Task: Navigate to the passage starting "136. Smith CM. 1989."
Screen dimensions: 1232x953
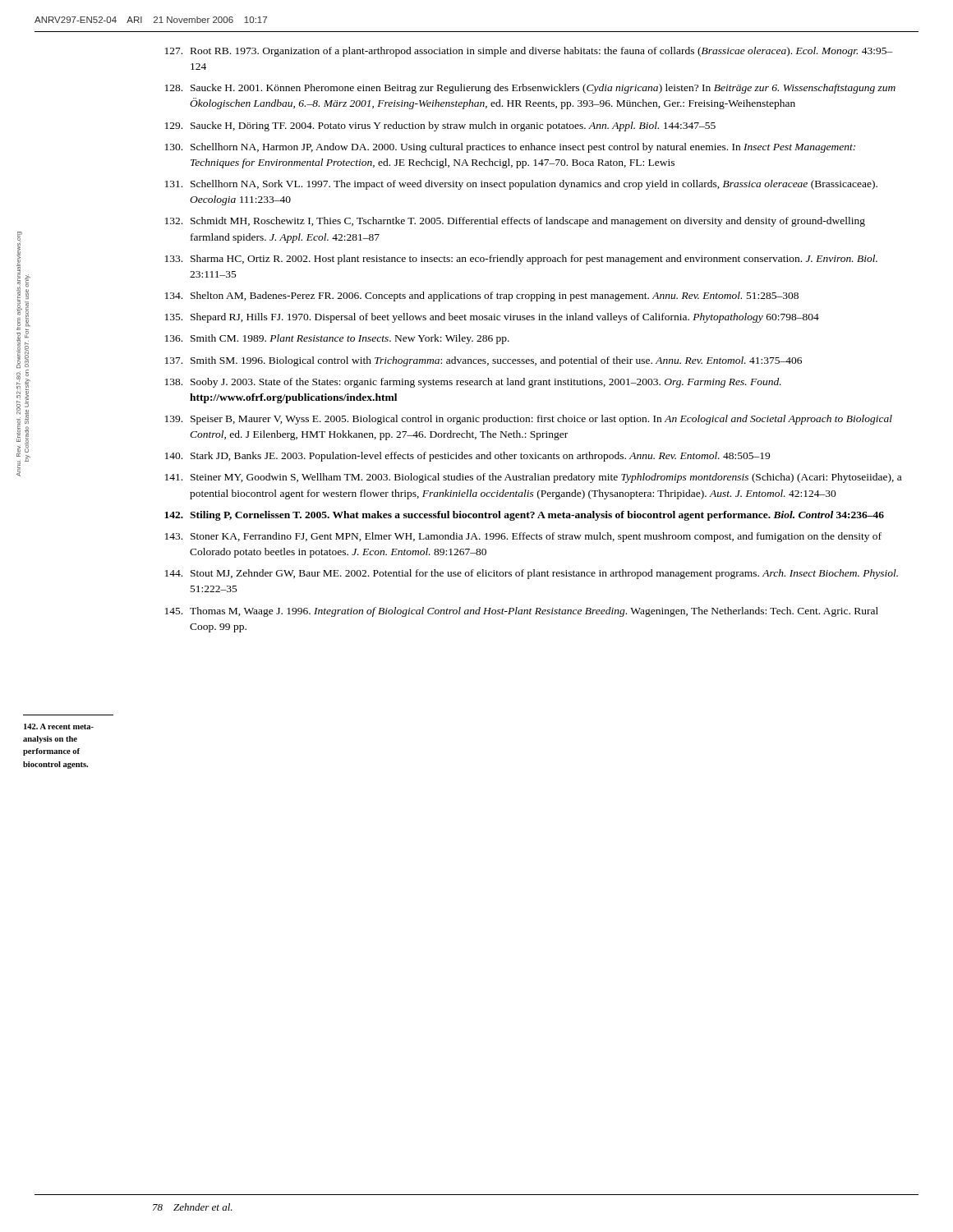Action: click(337, 339)
